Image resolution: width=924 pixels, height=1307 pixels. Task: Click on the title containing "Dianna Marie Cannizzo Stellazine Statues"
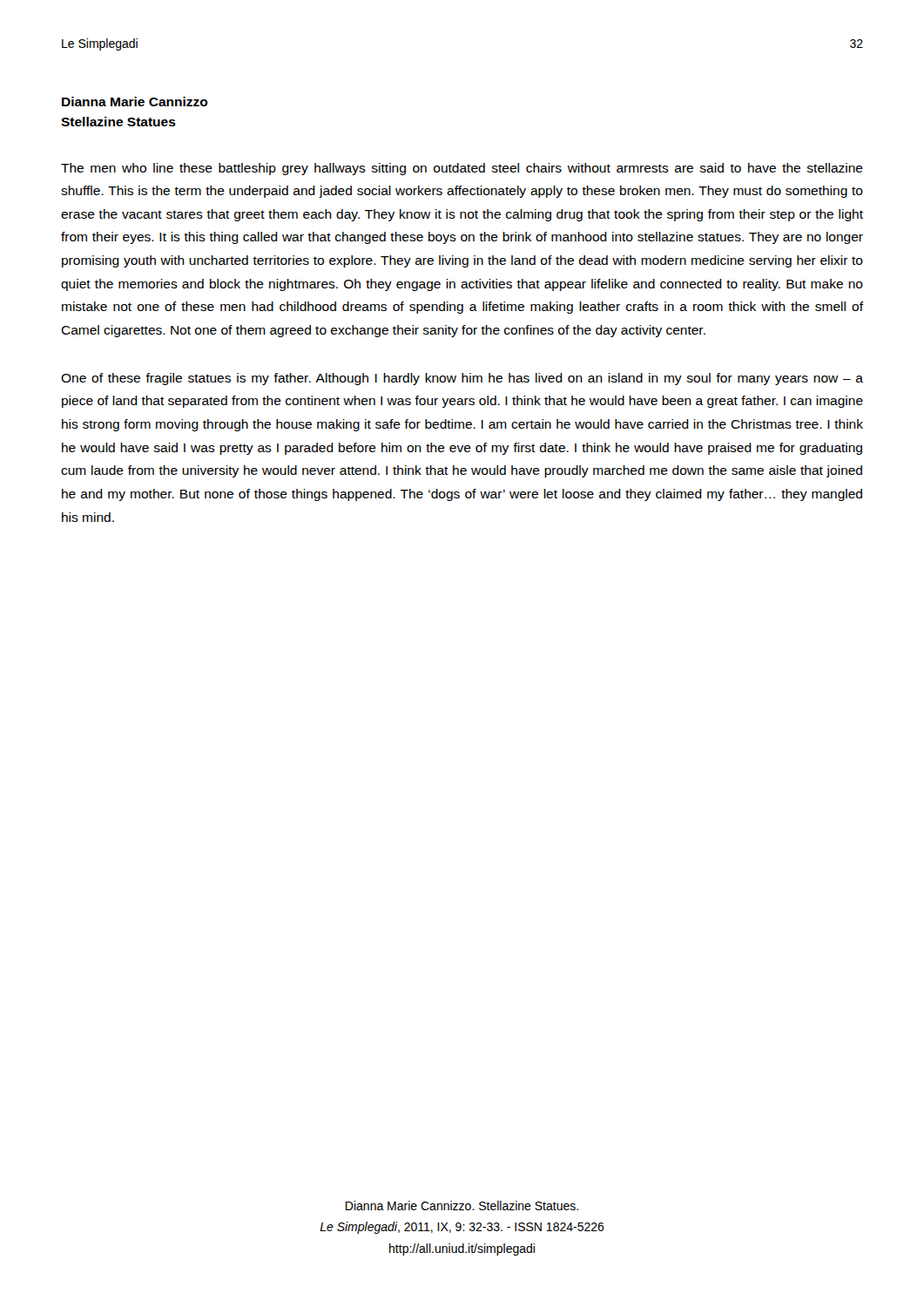click(x=135, y=102)
